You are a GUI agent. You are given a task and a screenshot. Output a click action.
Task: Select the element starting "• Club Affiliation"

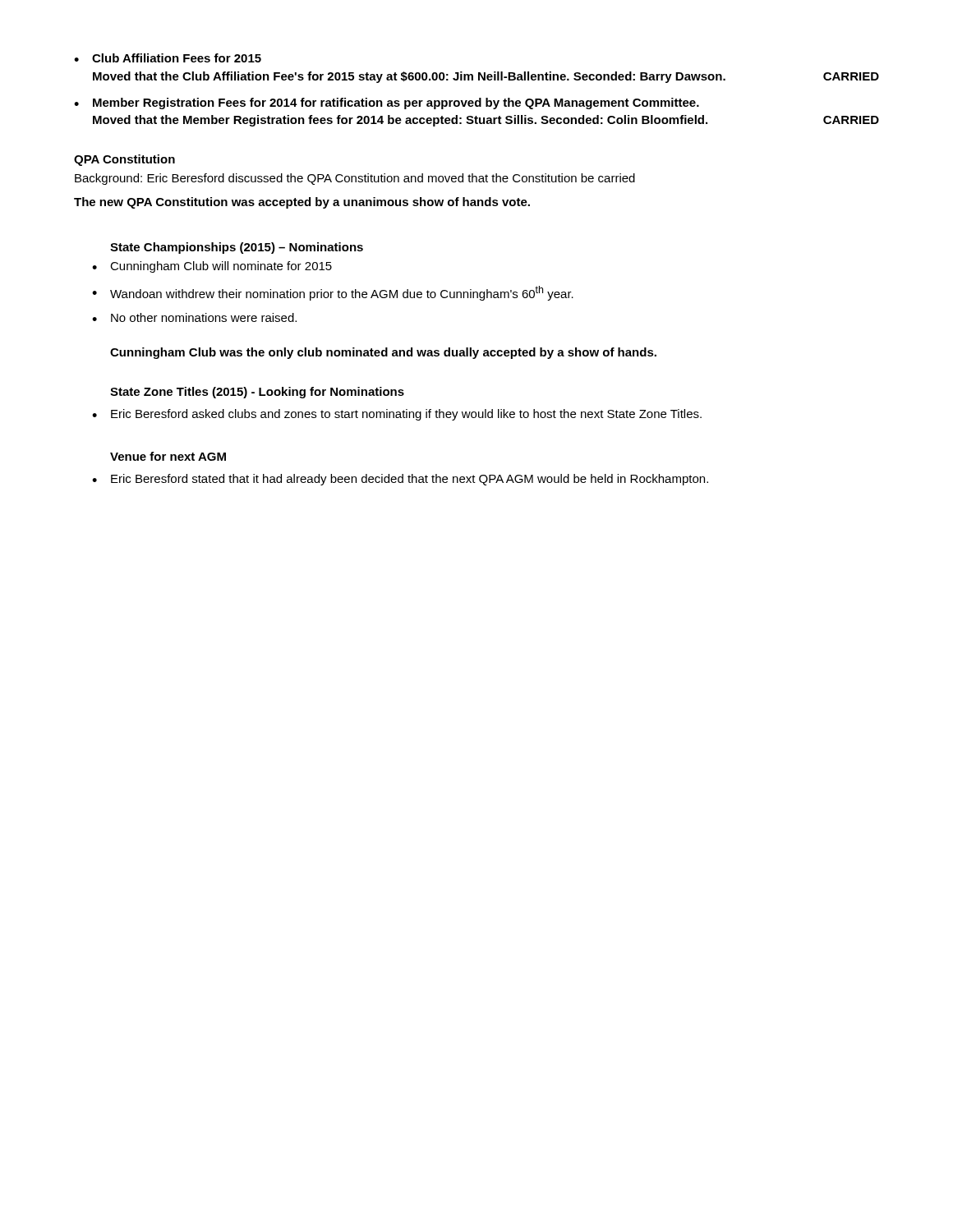point(476,67)
